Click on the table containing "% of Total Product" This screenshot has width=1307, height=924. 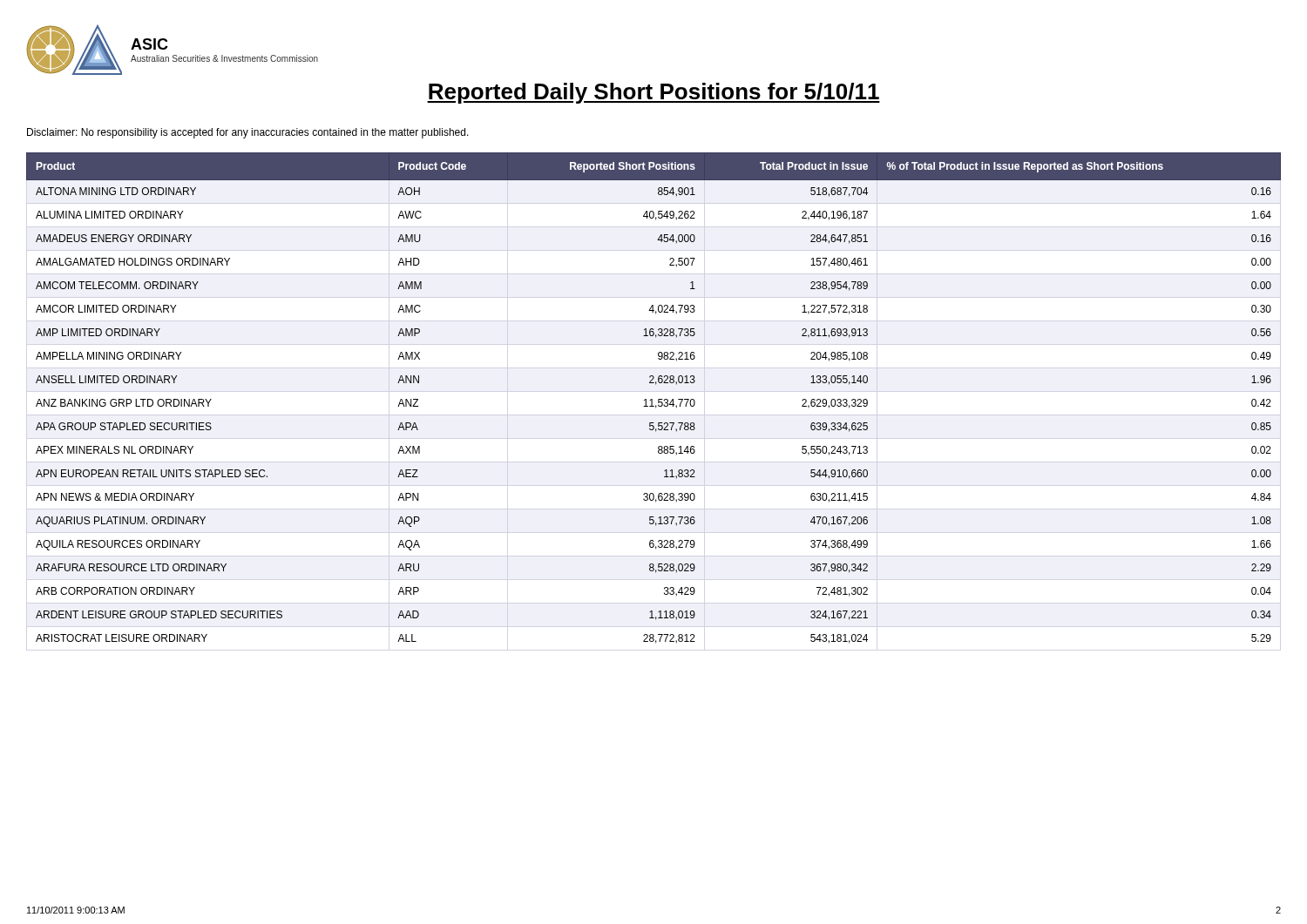click(x=654, y=401)
